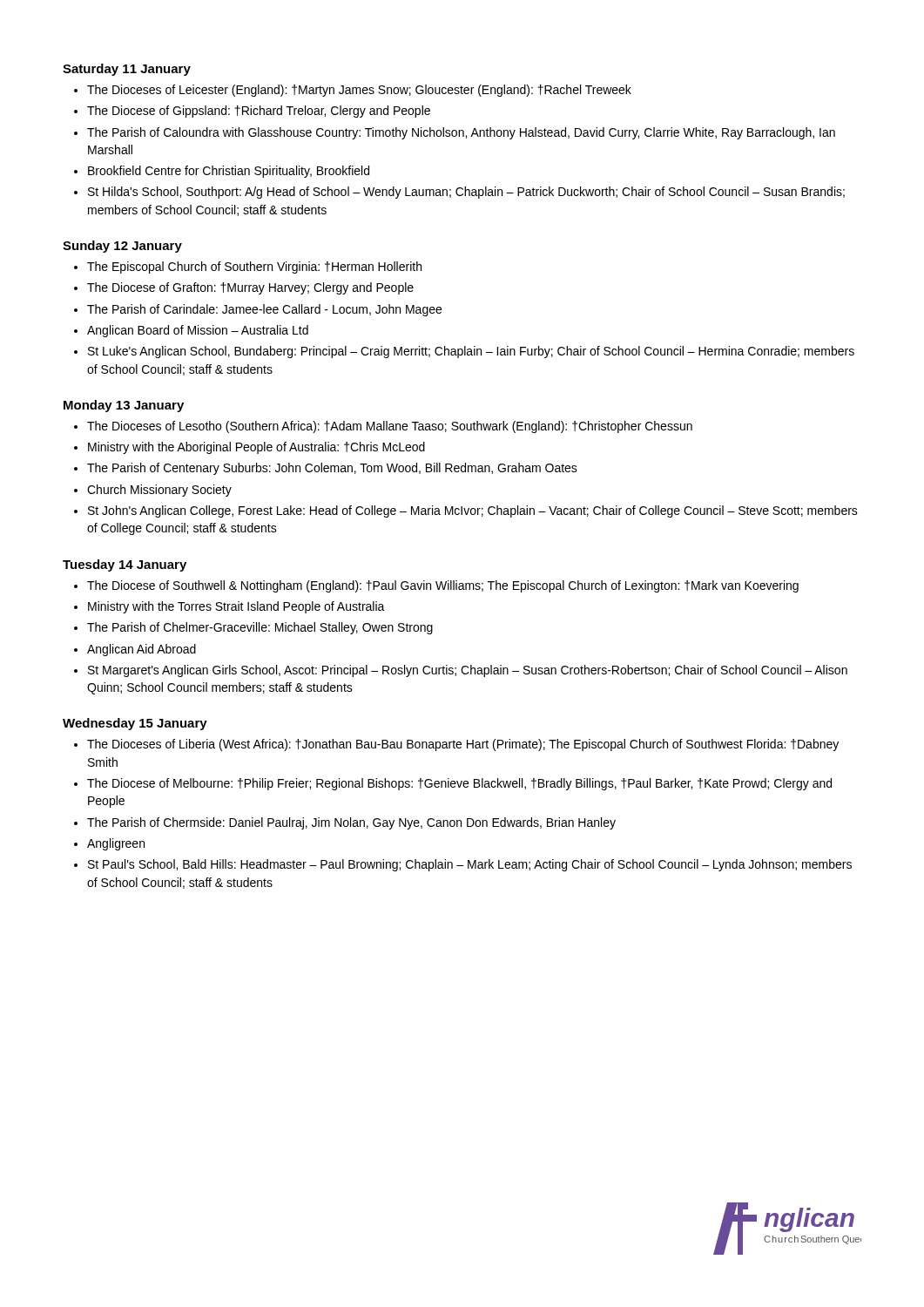Point to "Church Missionary Society"
The width and height of the screenshot is (924, 1307).
[x=159, y=489]
